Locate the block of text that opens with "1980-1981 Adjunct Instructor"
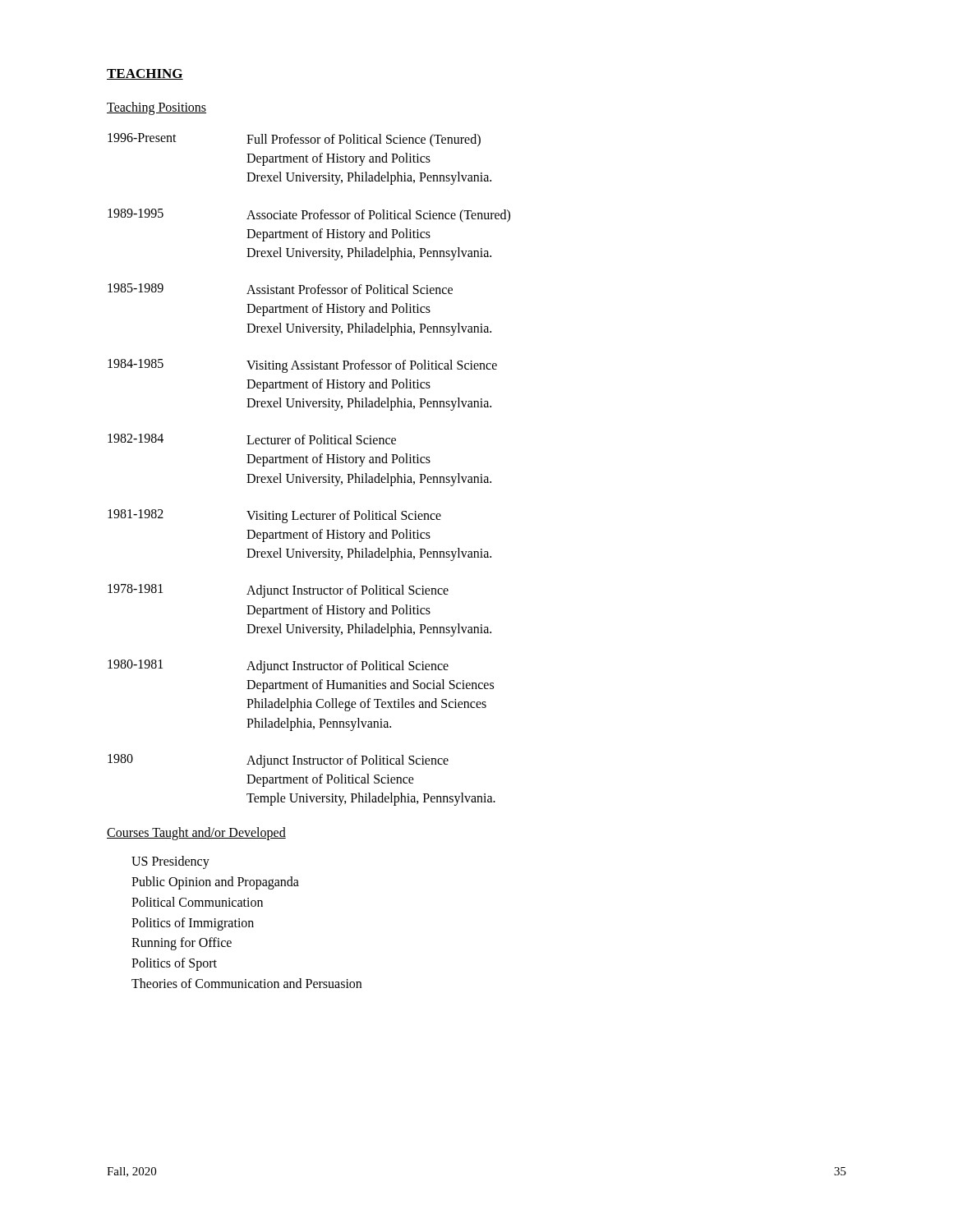The height and width of the screenshot is (1232, 953). tap(476, 694)
